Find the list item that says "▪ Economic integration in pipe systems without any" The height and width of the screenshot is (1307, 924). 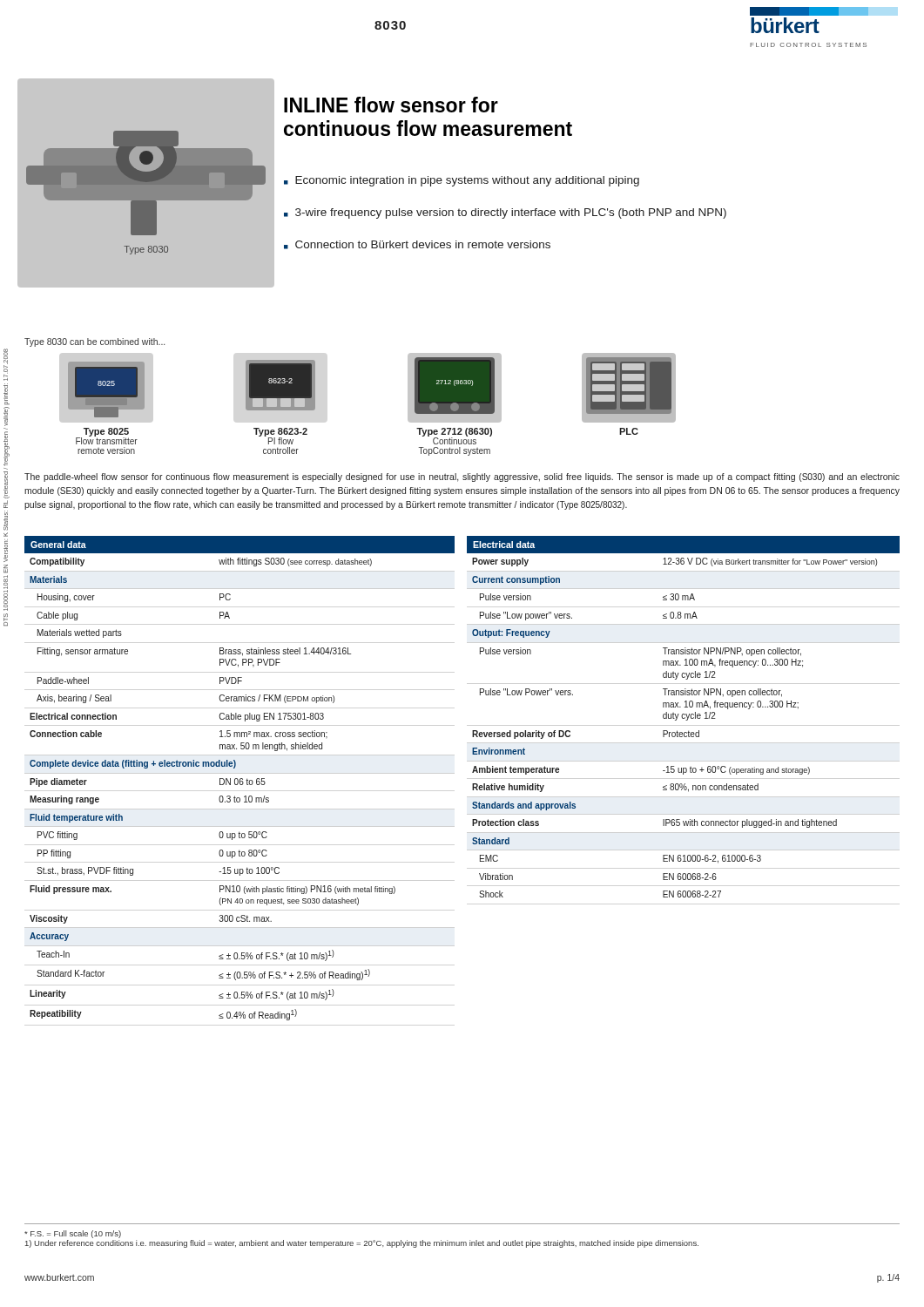point(461,183)
